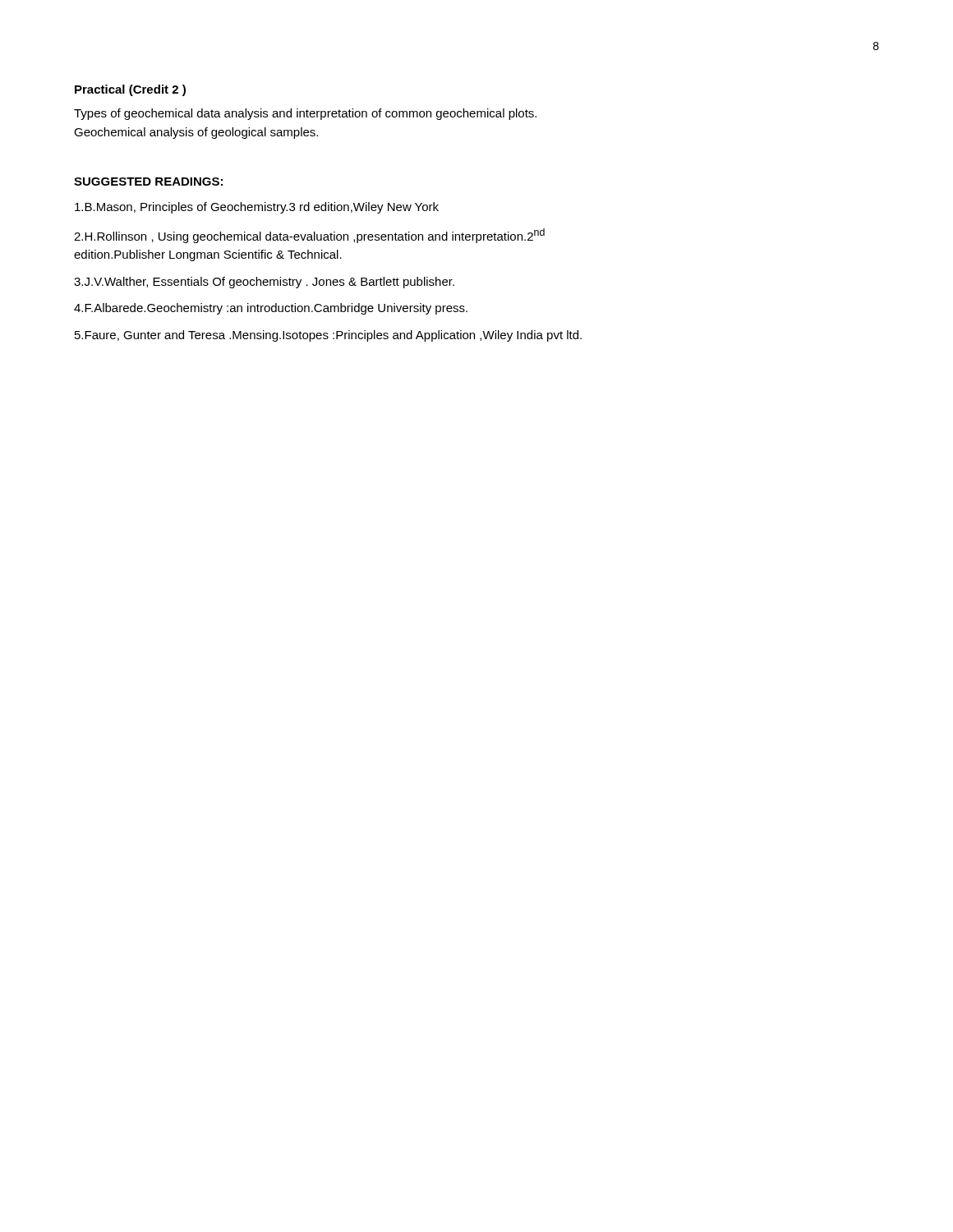Click where it says "SUGGESTED READINGS:"

coord(149,181)
